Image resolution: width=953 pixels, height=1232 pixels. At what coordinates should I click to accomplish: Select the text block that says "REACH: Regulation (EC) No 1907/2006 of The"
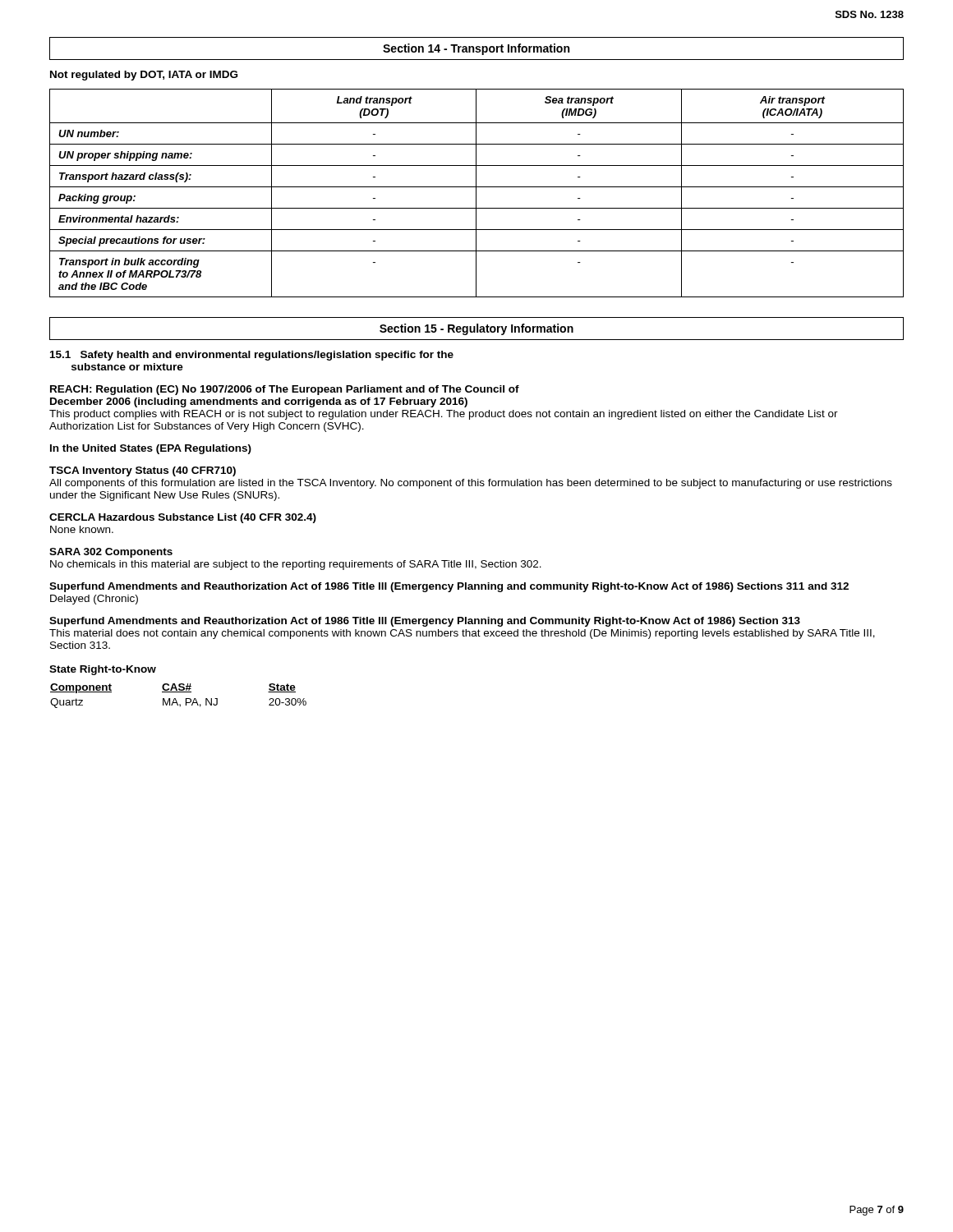(x=443, y=407)
